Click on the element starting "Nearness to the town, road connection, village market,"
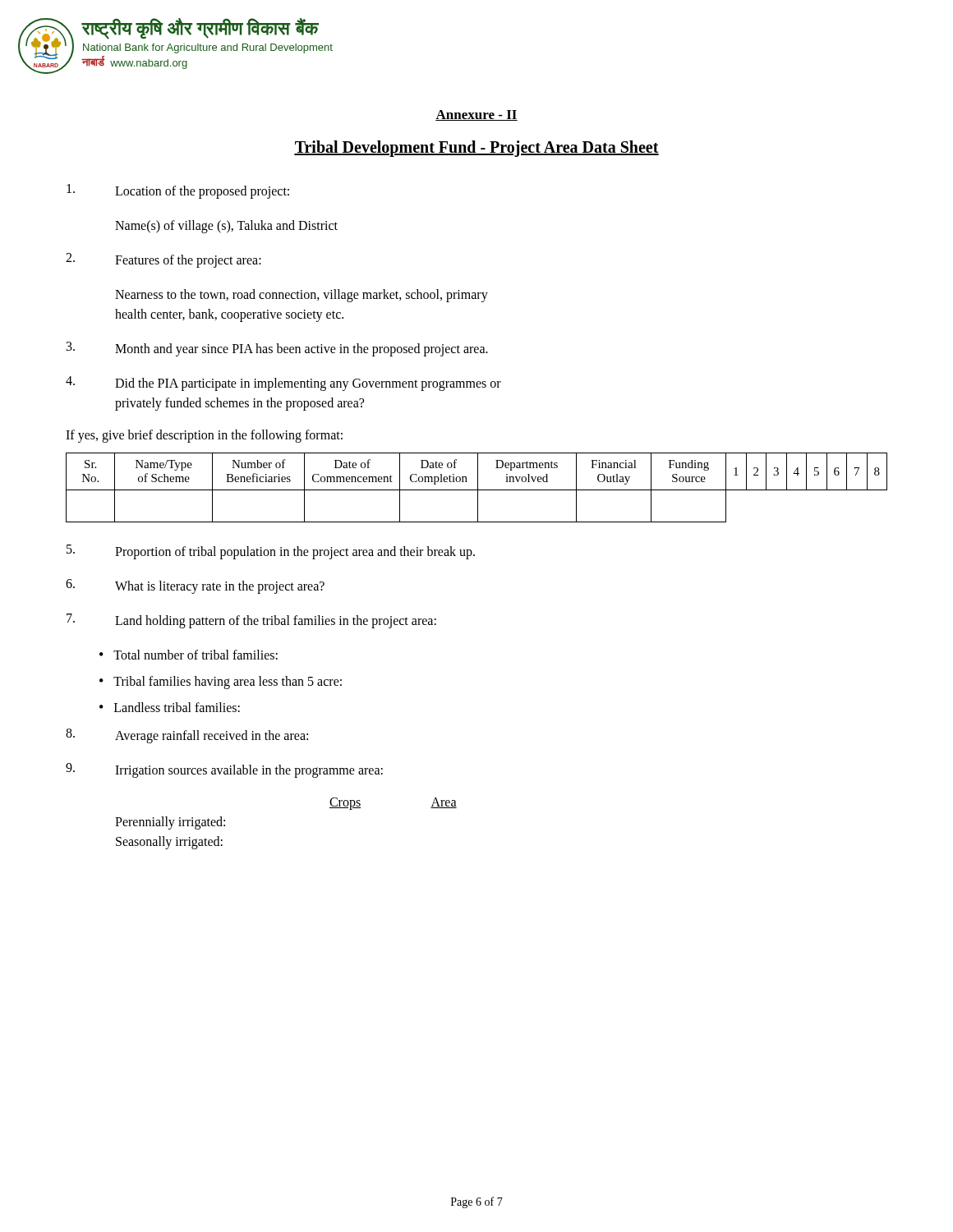The image size is (953, 1232). pos(301,304)
